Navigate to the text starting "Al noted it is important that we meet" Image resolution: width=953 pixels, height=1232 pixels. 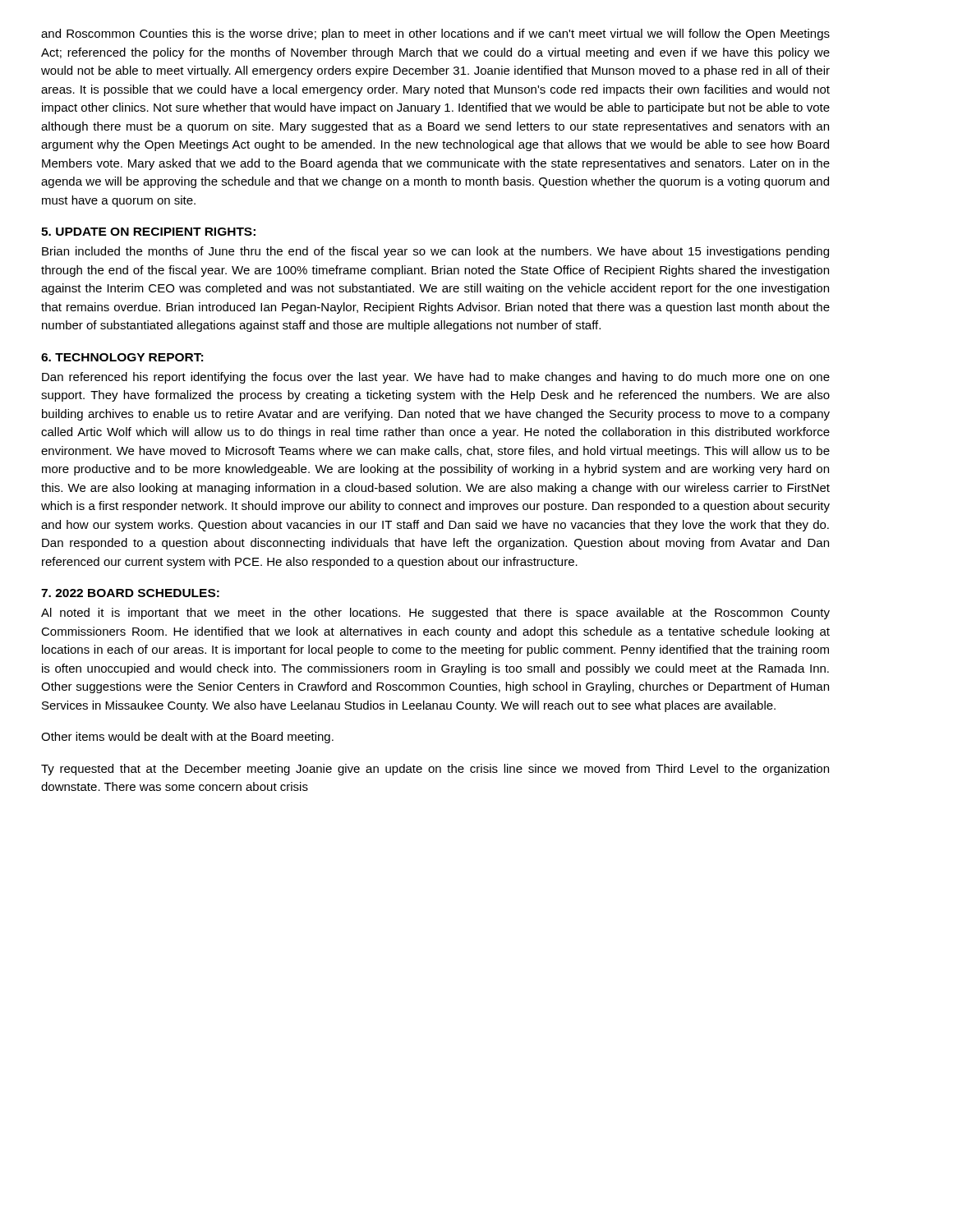435,659
